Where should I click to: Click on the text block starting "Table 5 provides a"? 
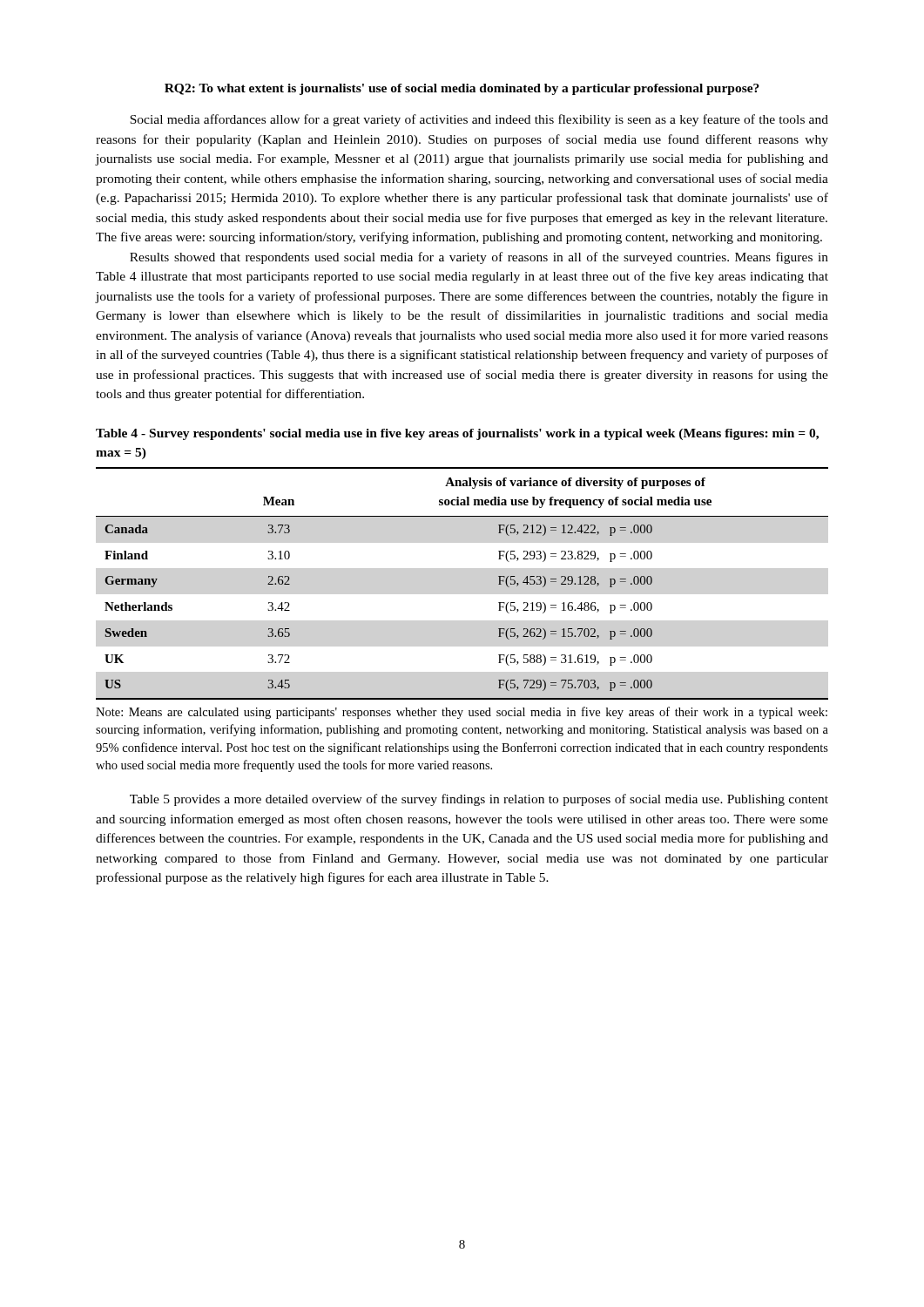pos(462,839)
